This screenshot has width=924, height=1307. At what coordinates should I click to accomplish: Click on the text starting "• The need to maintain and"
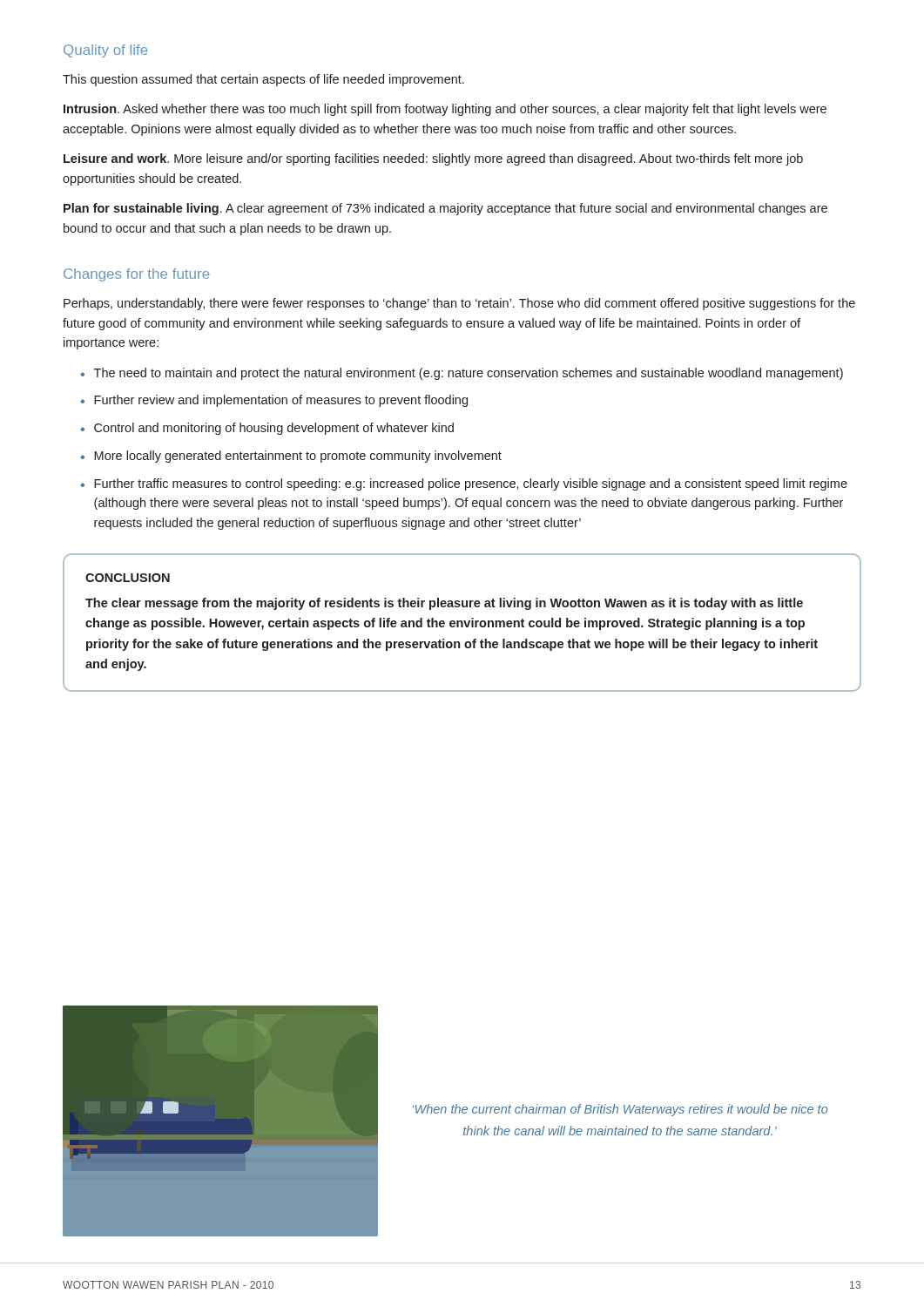click(462, 374)
